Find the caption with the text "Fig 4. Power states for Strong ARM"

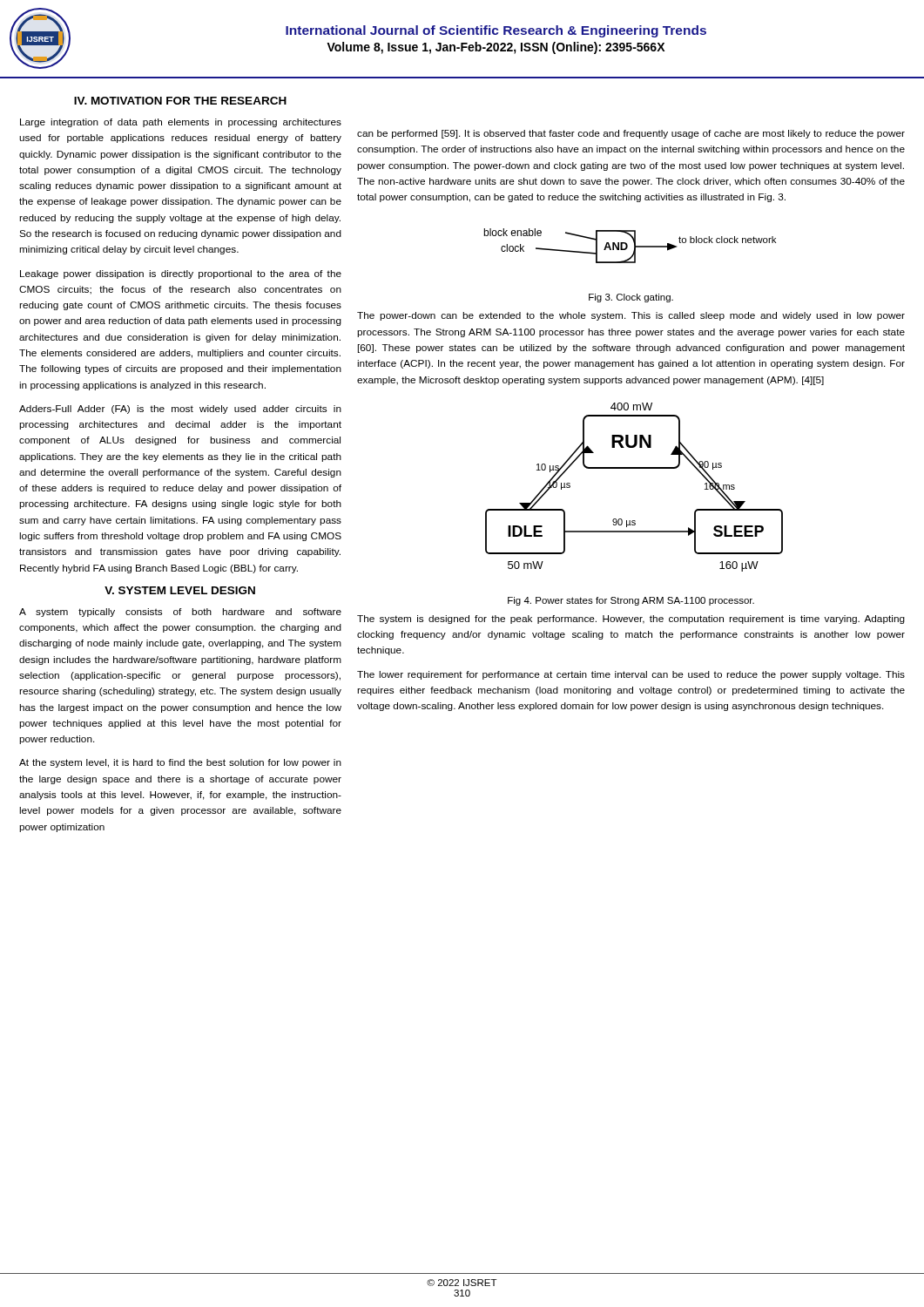[x=631, y=600]
